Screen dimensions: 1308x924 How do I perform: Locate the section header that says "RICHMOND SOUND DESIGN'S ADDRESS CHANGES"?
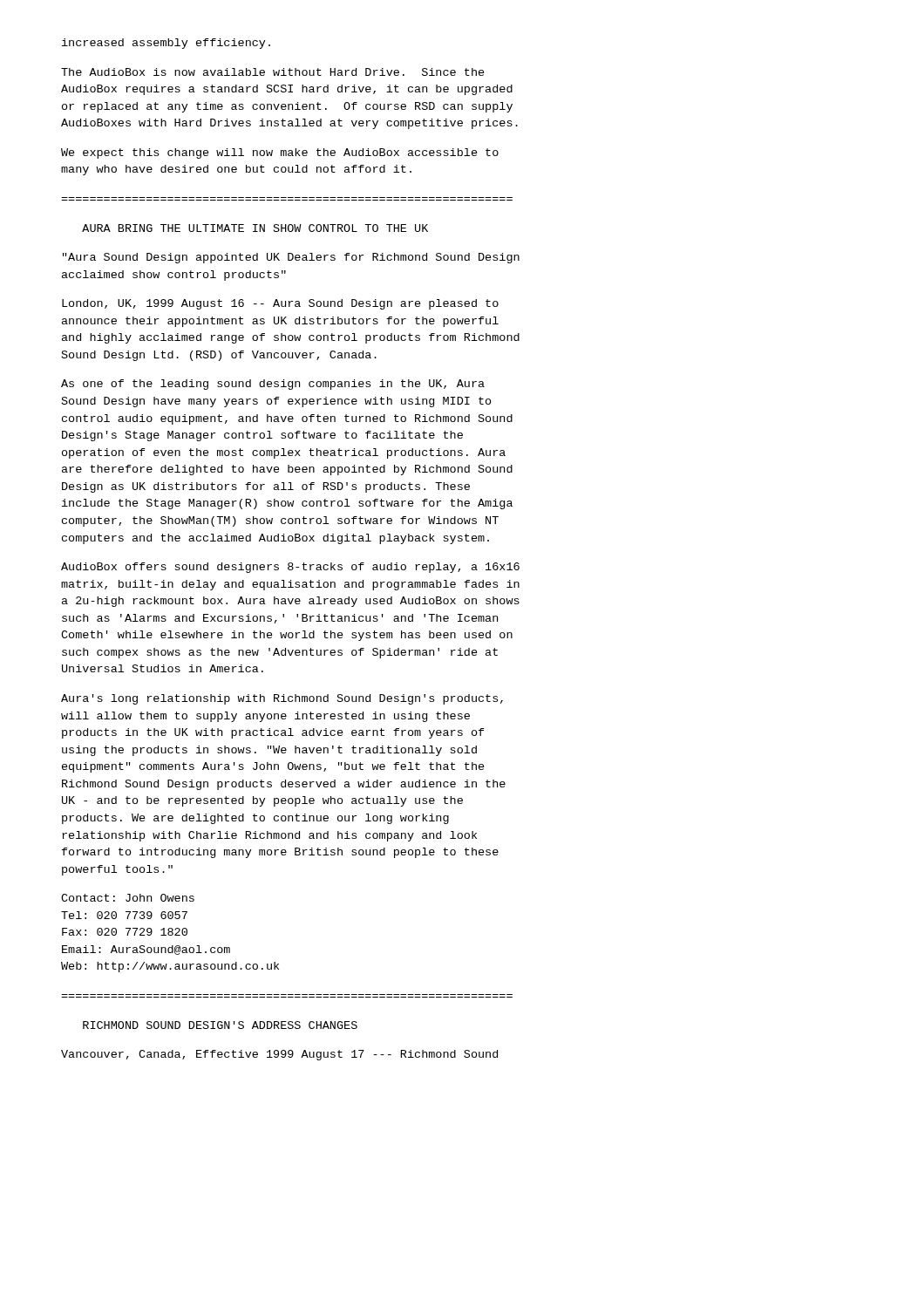[x=209, y=1025]
